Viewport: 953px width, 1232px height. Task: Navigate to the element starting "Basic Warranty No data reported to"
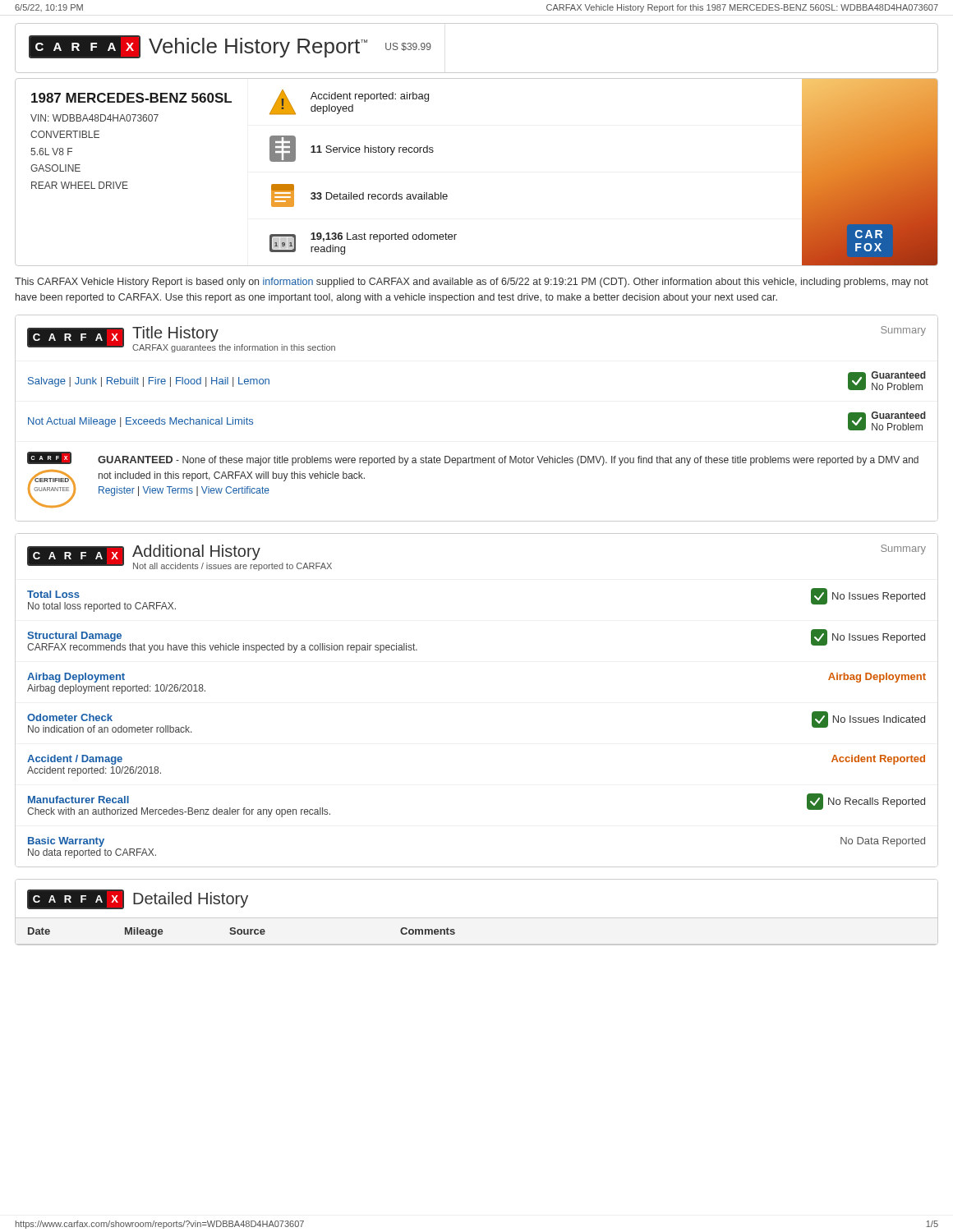(x=69, y=842)
